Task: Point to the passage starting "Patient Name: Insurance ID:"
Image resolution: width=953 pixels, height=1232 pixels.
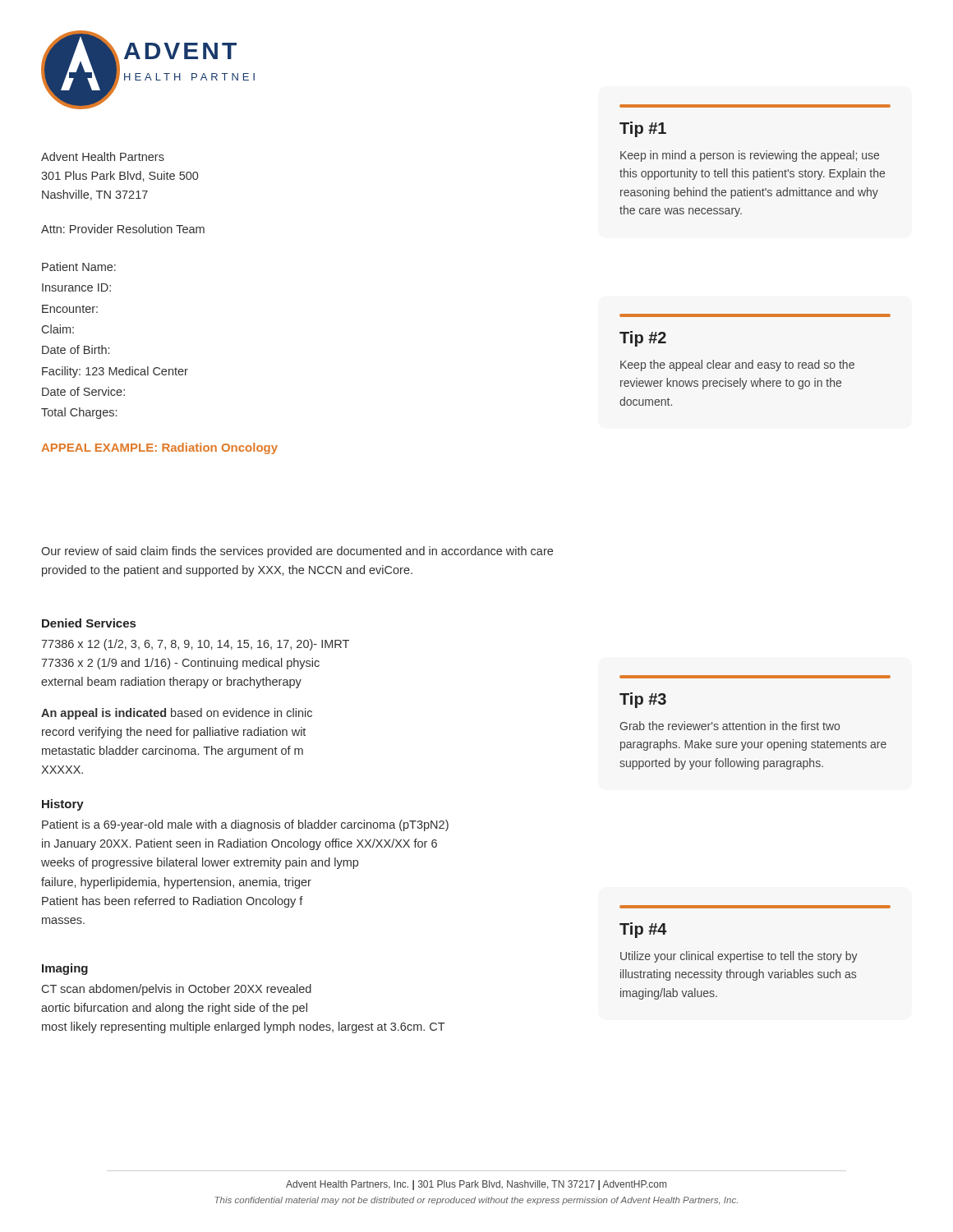Action: [x=115, y=340]
